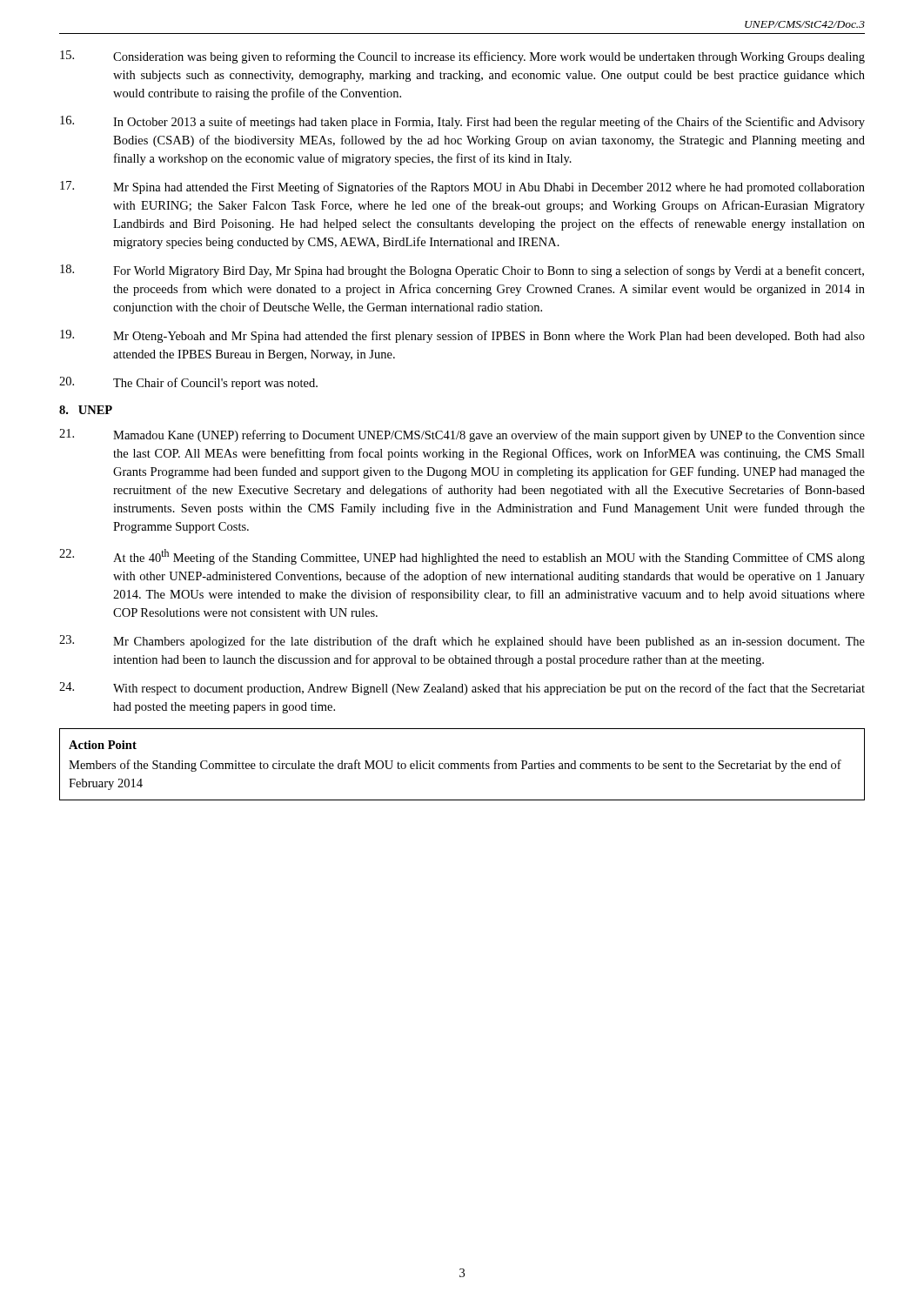The width and height of the screenshot is (924, 1305).
Task: Locate the text block containing "For World Migratory Bird Day,"
Action: [462, 289]
